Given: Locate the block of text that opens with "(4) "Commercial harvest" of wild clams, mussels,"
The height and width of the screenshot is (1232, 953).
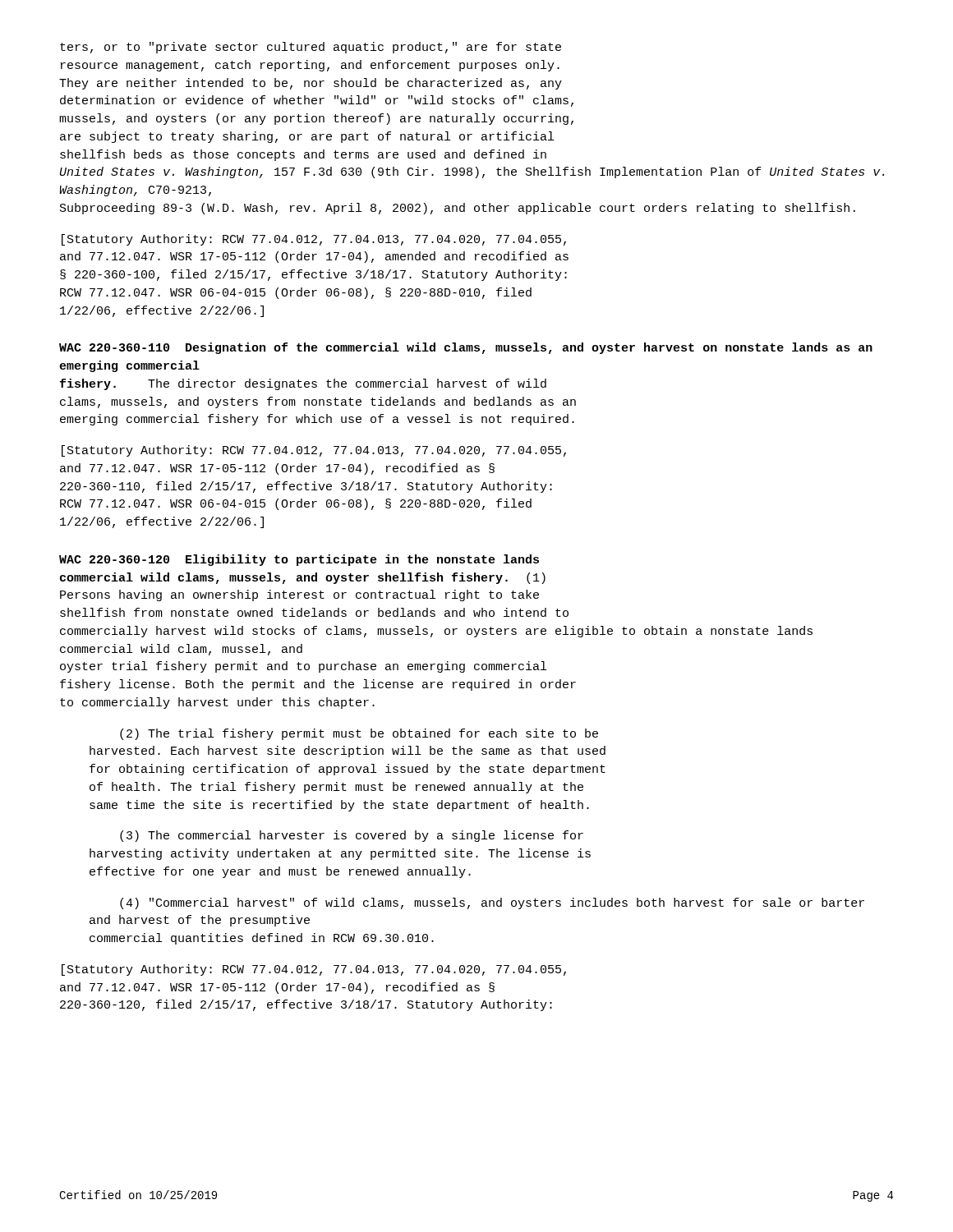Looking at the screenshot, I should [492, 903].
